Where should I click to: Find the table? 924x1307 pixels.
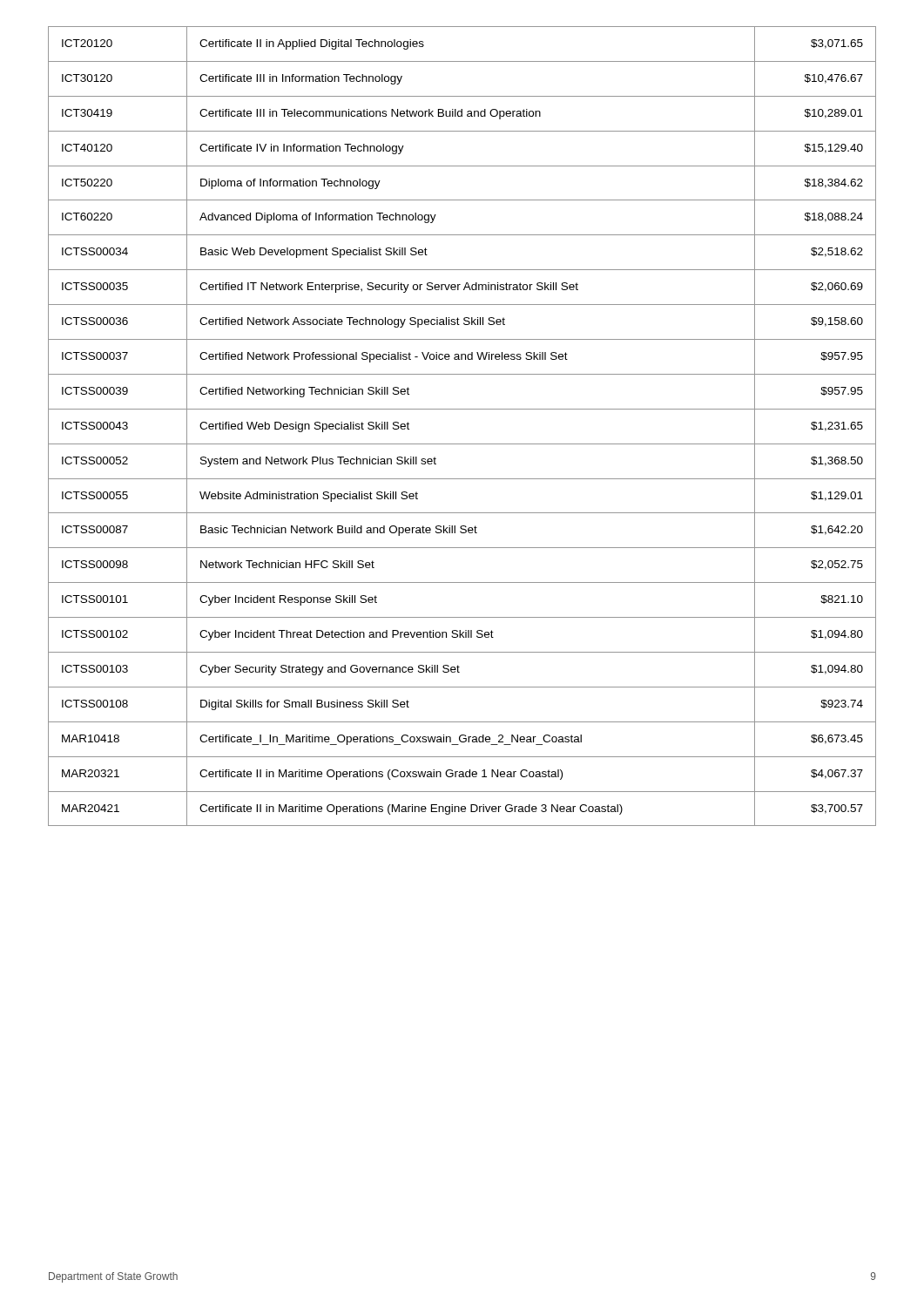[x=462, y=426]
